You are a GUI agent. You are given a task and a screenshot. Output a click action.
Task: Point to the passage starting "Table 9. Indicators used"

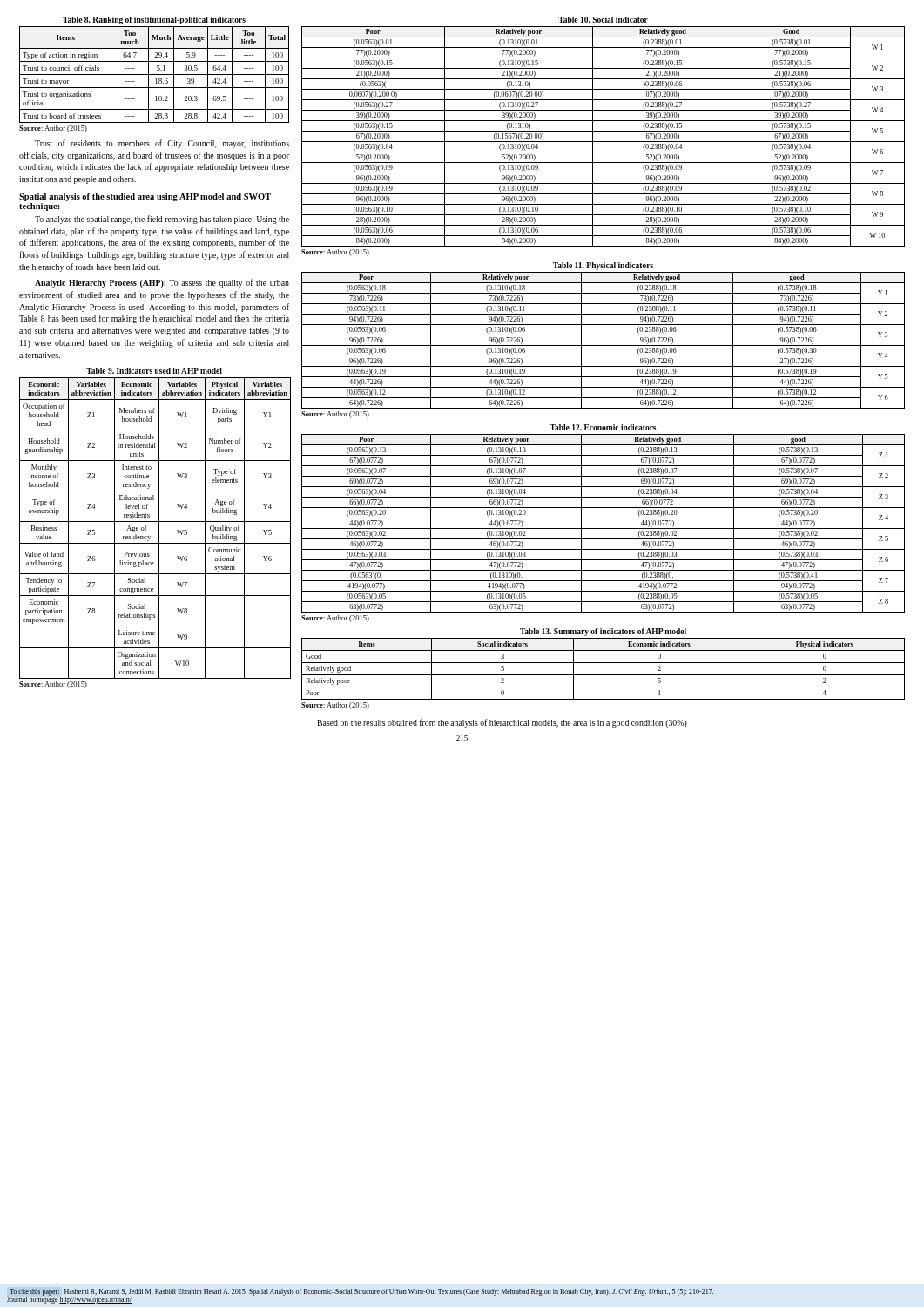point(154,371)
